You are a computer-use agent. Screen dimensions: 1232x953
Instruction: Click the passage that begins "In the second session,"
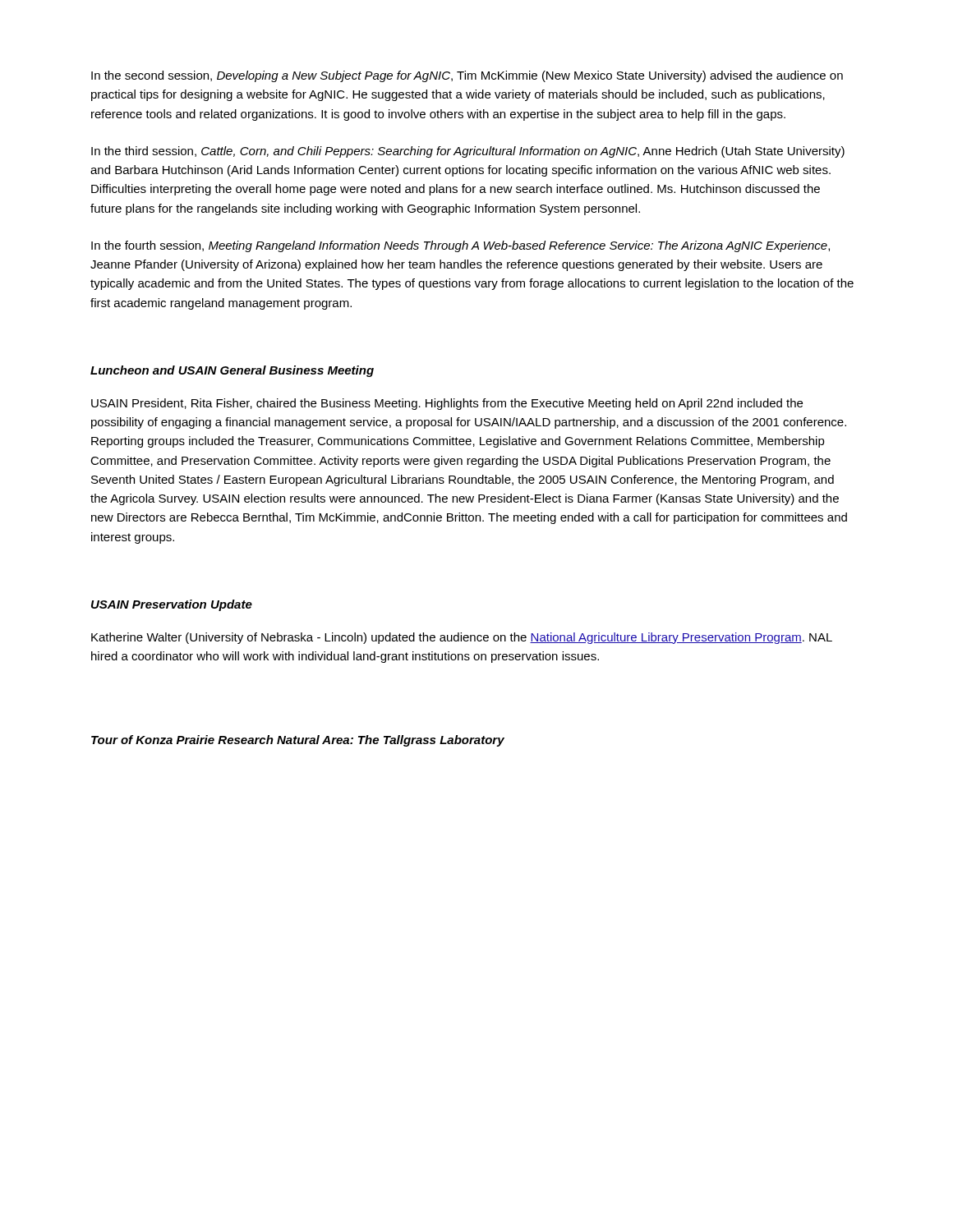click(x=467, y=94)
